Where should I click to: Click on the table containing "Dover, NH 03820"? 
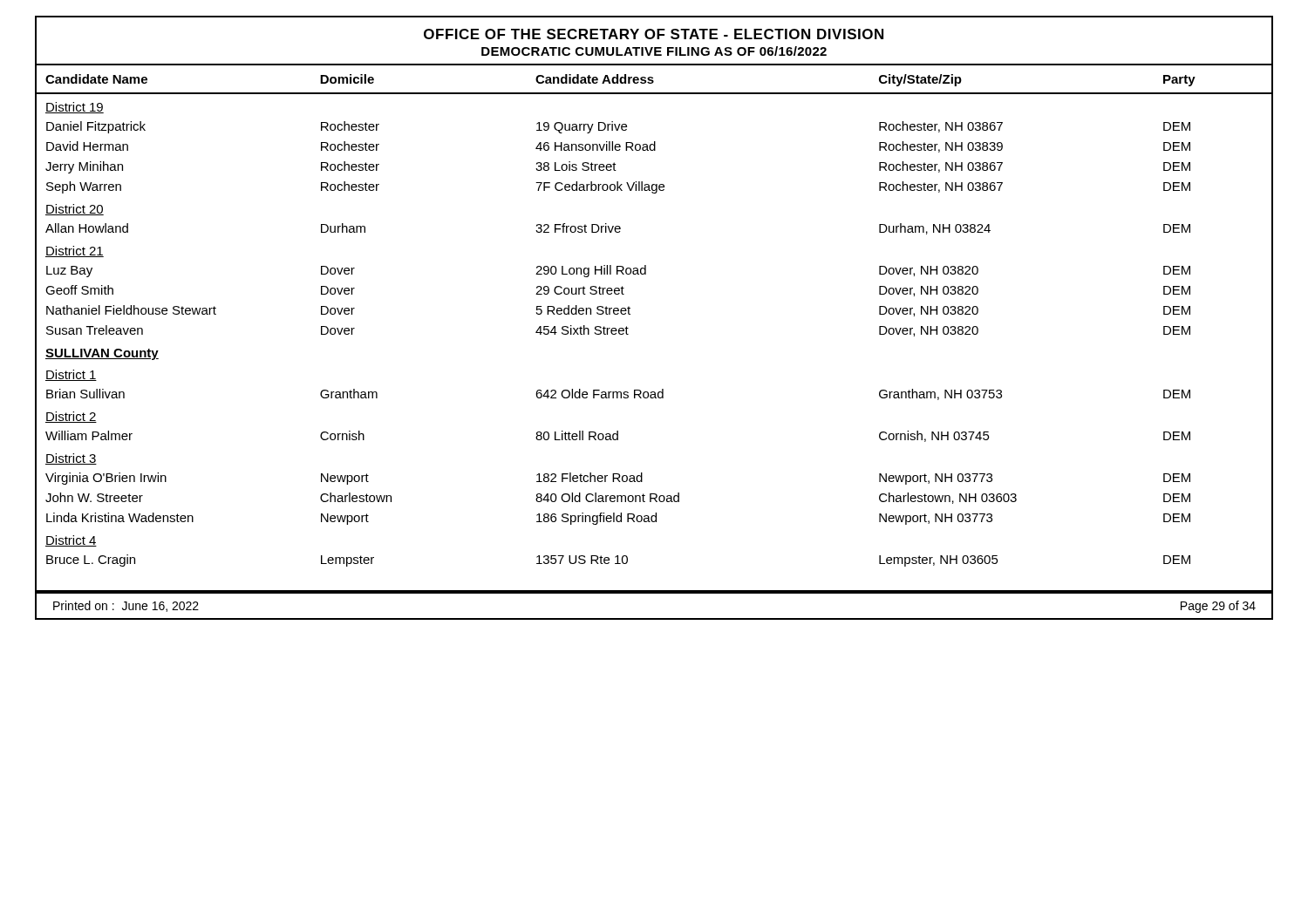tap(654, 328)
